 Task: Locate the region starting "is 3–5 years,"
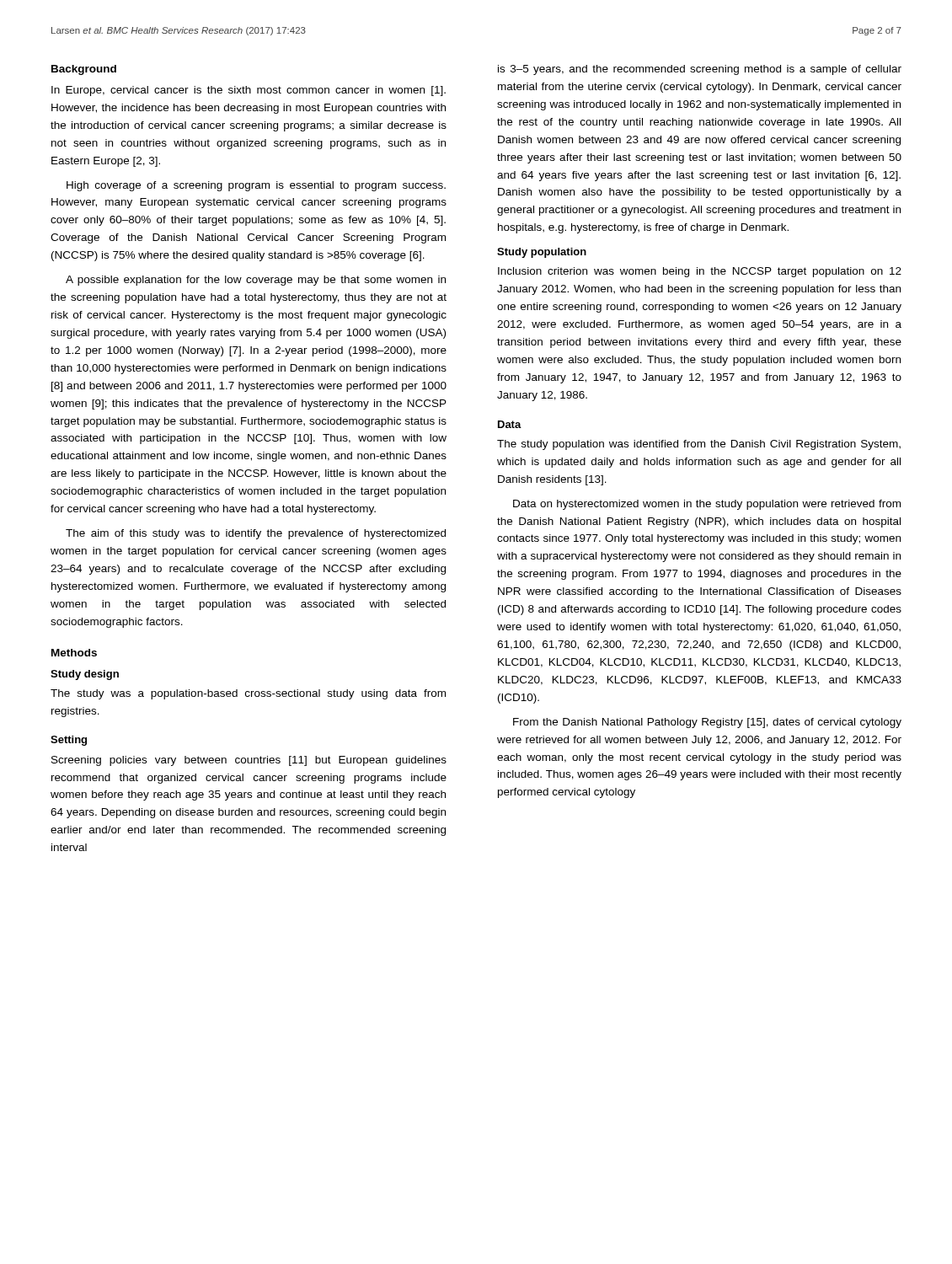tap(699, 149)
